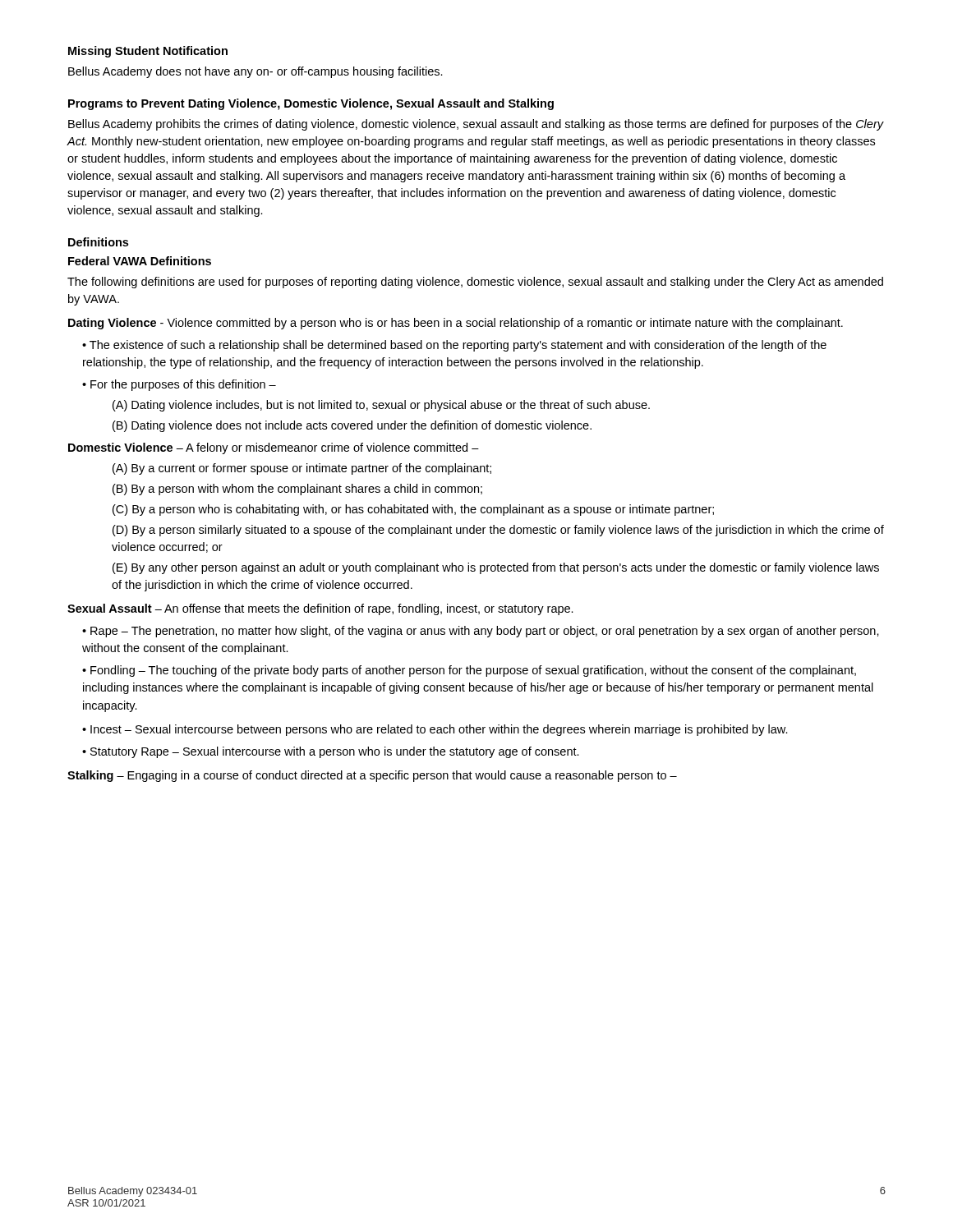The width and height of the screenshot is (953, 1232).
Task: Locate the block of text that opens with "• The existence of"
Action: coord(484,354)
